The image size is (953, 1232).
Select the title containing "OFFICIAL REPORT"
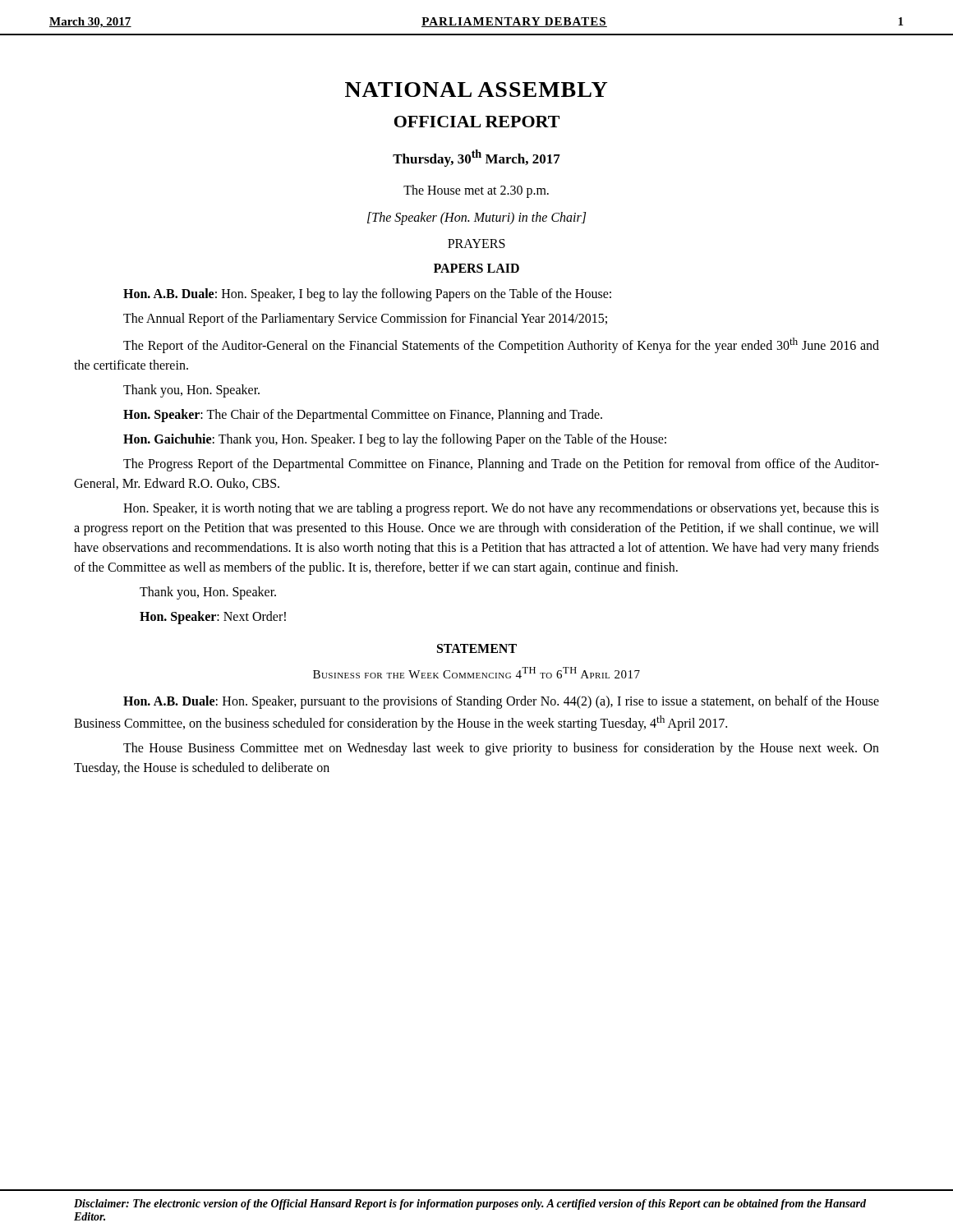(x=476, y=121)
